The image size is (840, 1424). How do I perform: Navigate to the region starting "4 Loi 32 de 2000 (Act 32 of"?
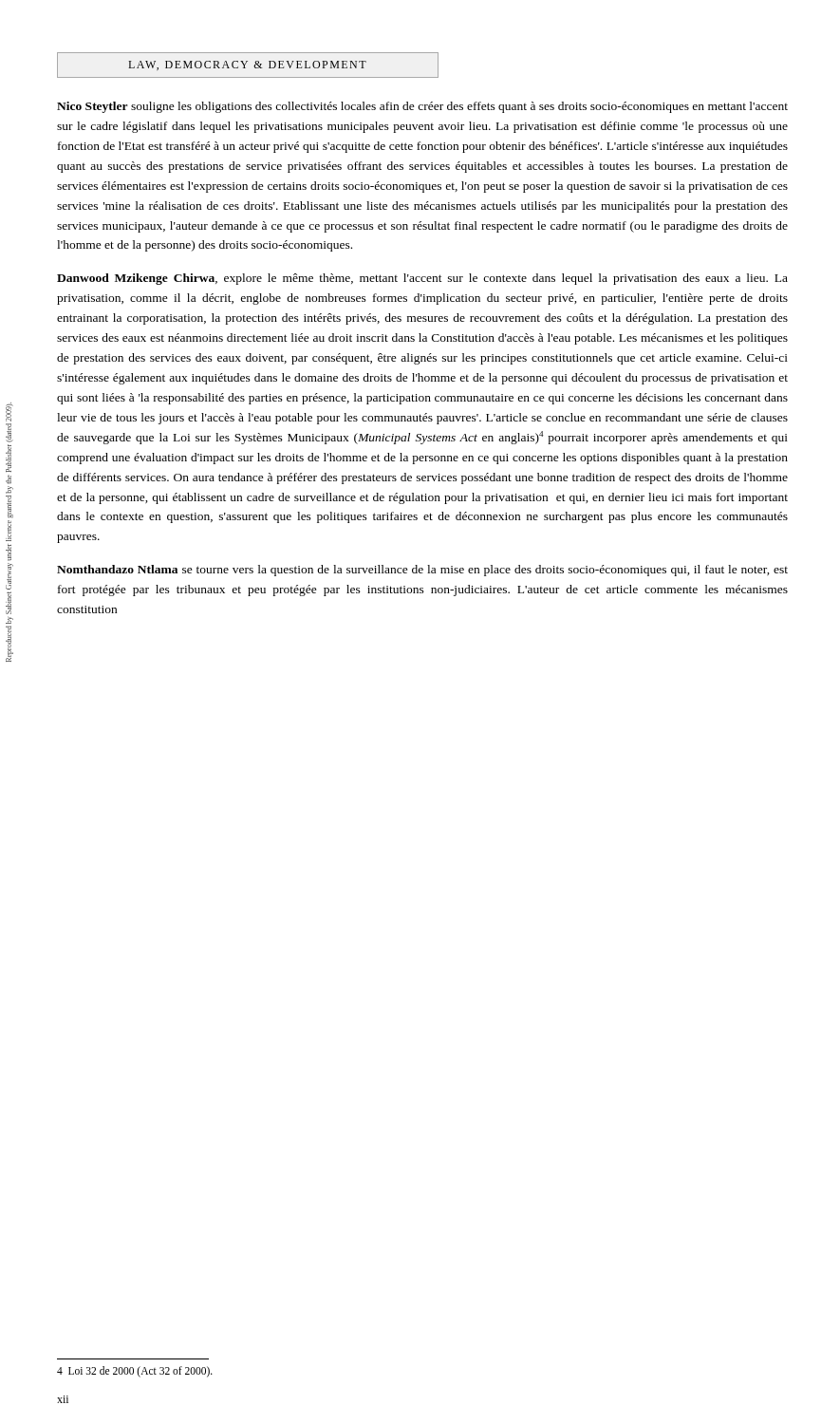135,1371
